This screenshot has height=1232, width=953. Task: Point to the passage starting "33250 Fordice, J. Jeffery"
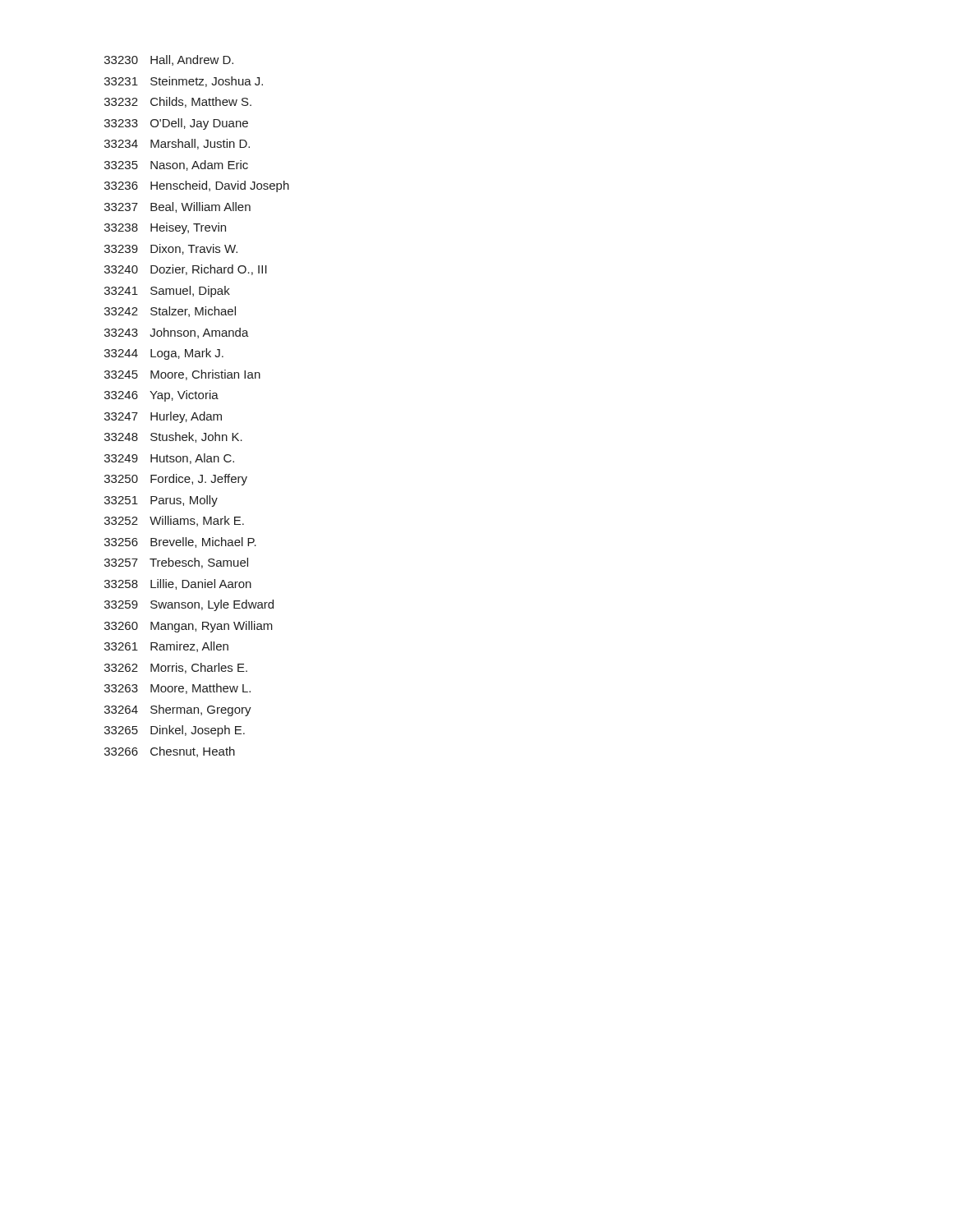[x=173, y=479]
